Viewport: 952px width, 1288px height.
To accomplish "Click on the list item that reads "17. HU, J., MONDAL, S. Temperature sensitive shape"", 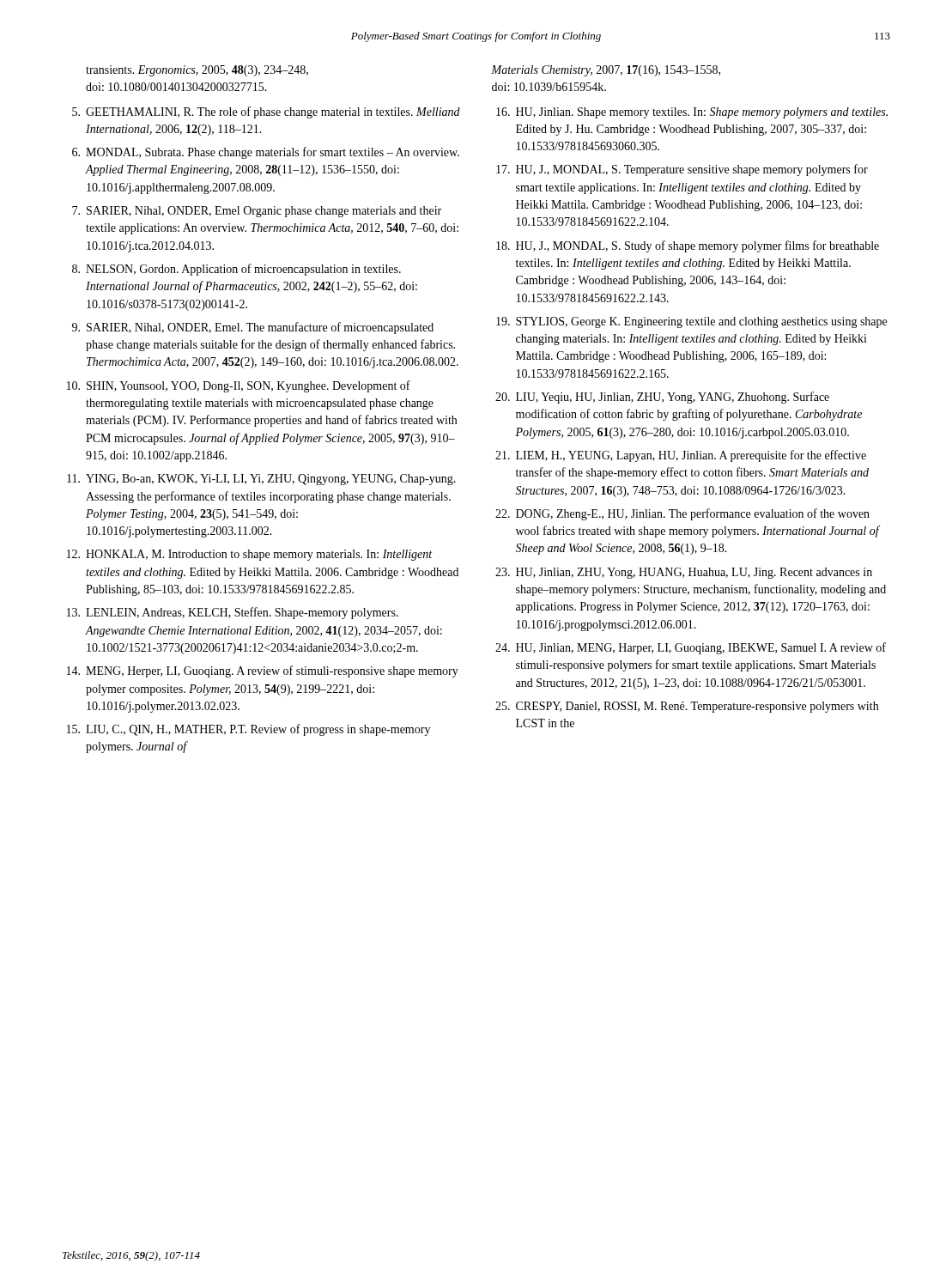I will 691,197.
